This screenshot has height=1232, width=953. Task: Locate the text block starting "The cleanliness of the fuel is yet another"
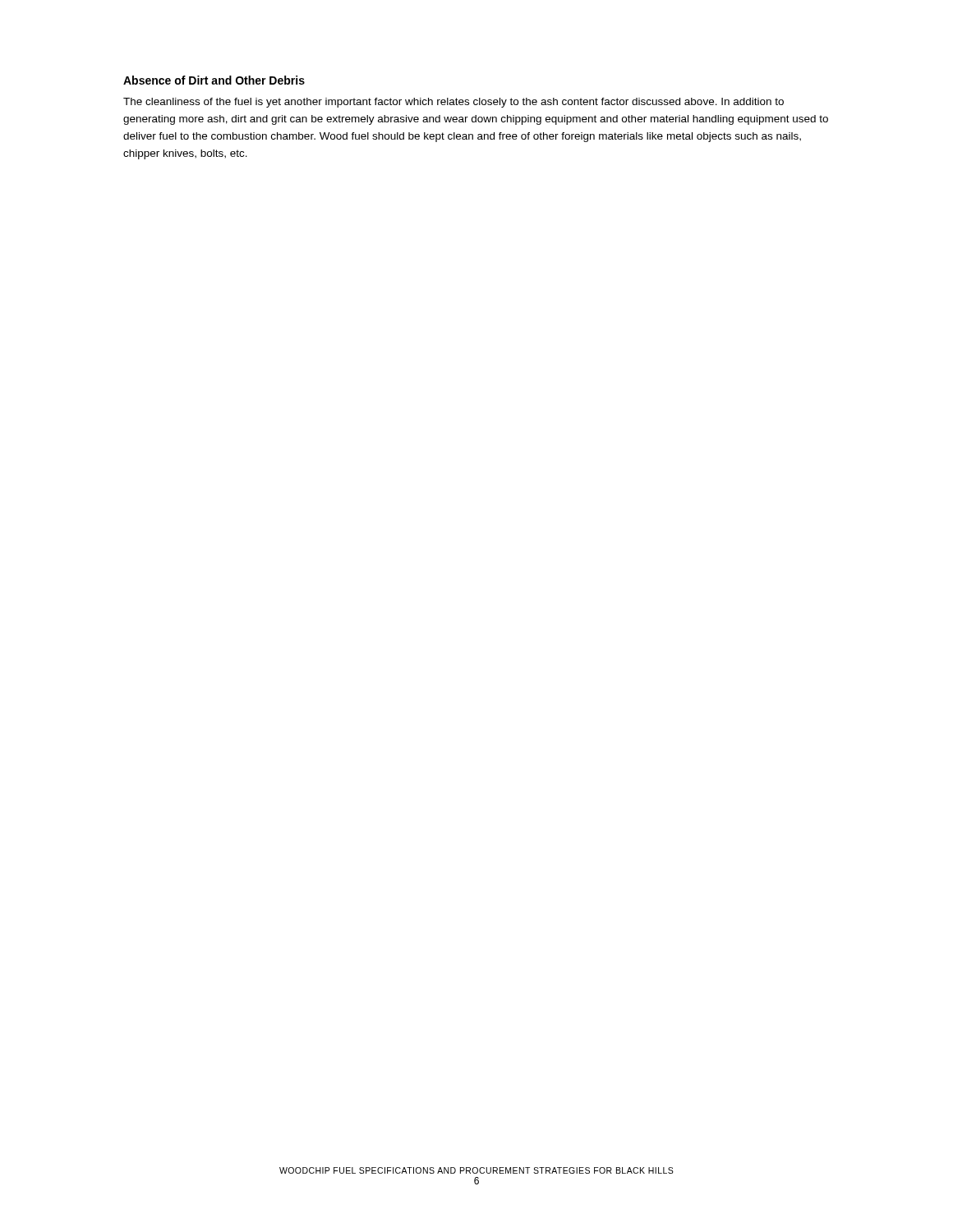point(476,128)
